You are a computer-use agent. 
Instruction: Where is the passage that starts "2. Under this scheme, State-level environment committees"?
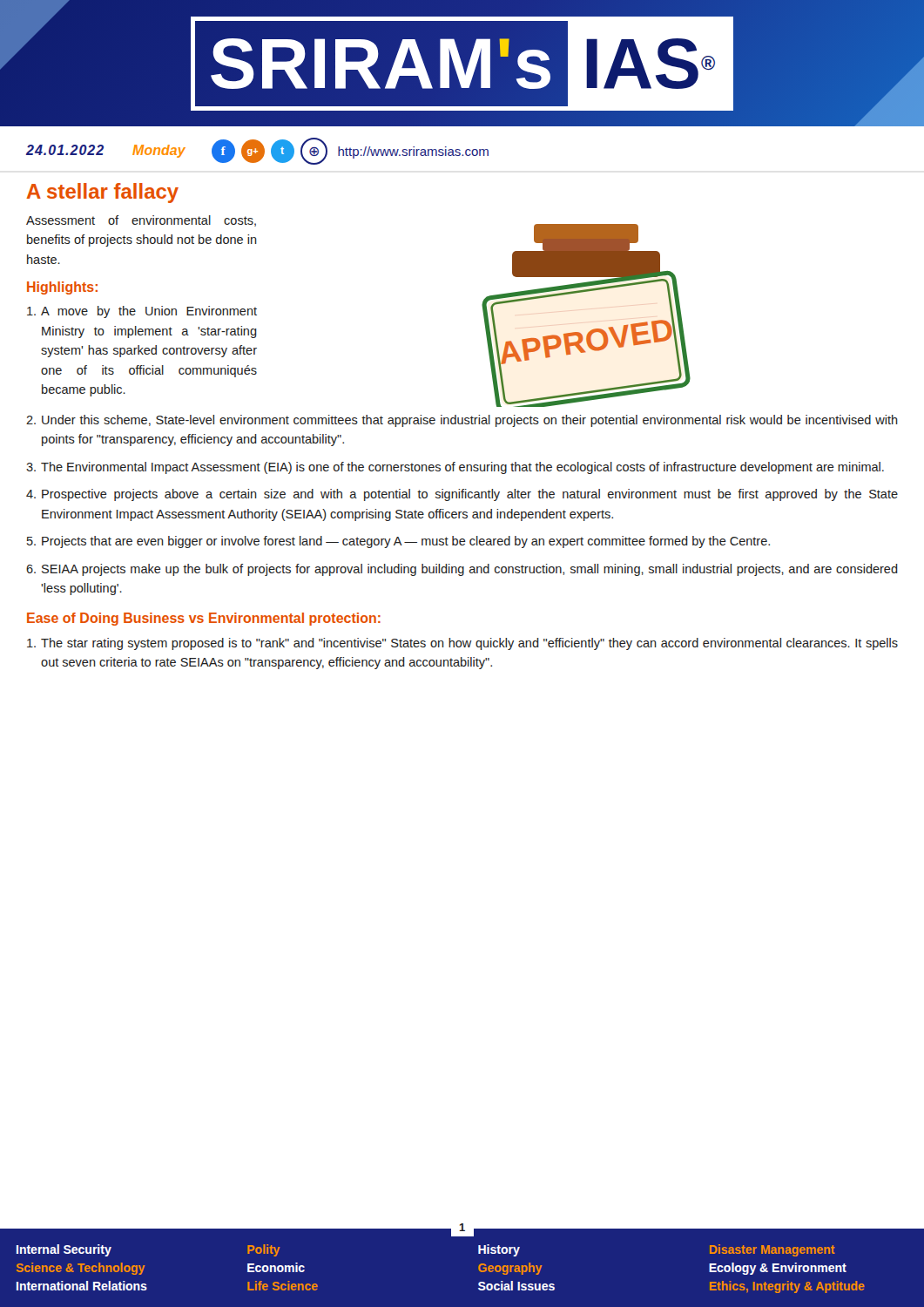point(462,430)
